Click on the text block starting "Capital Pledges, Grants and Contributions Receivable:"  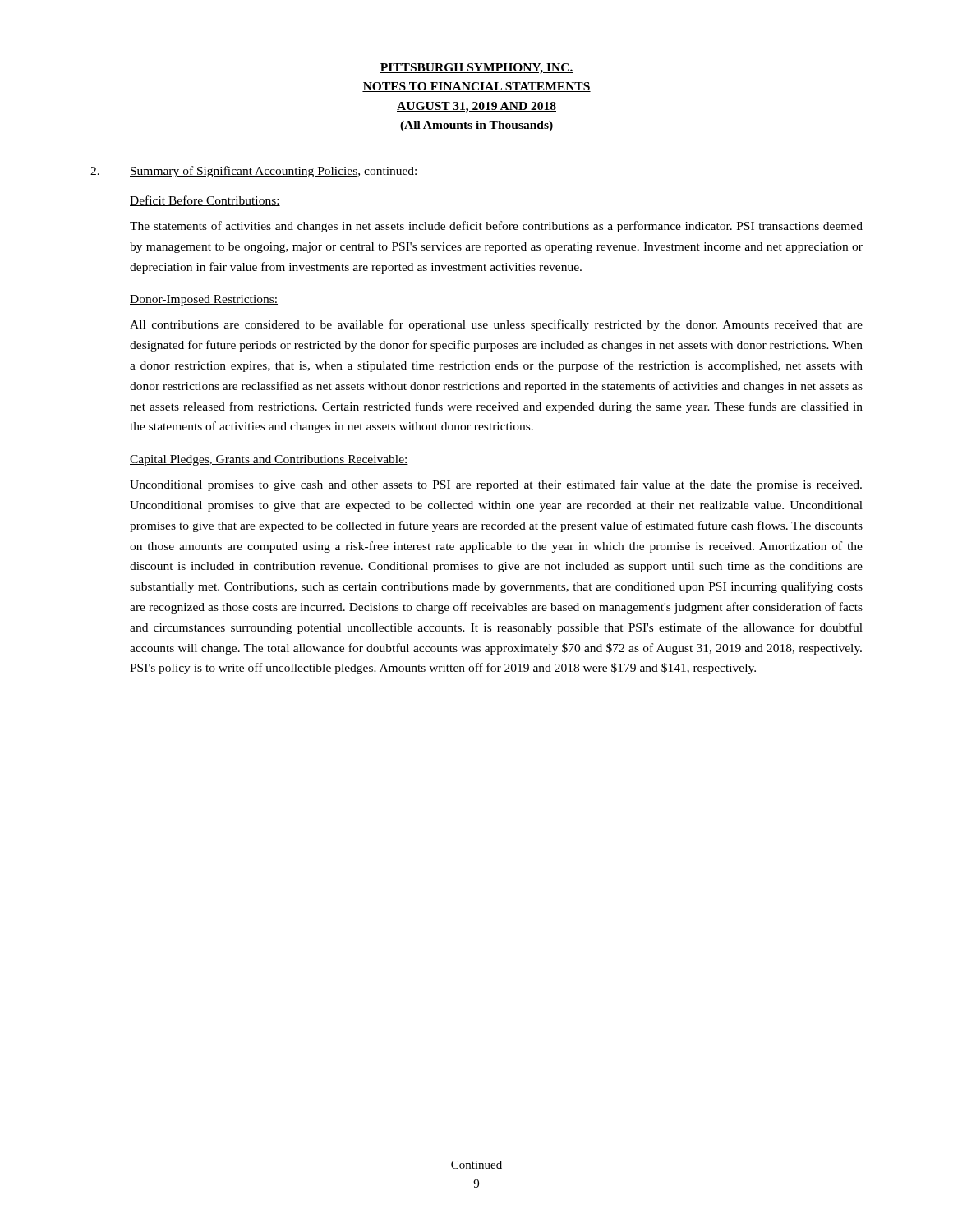coord(269,459)
